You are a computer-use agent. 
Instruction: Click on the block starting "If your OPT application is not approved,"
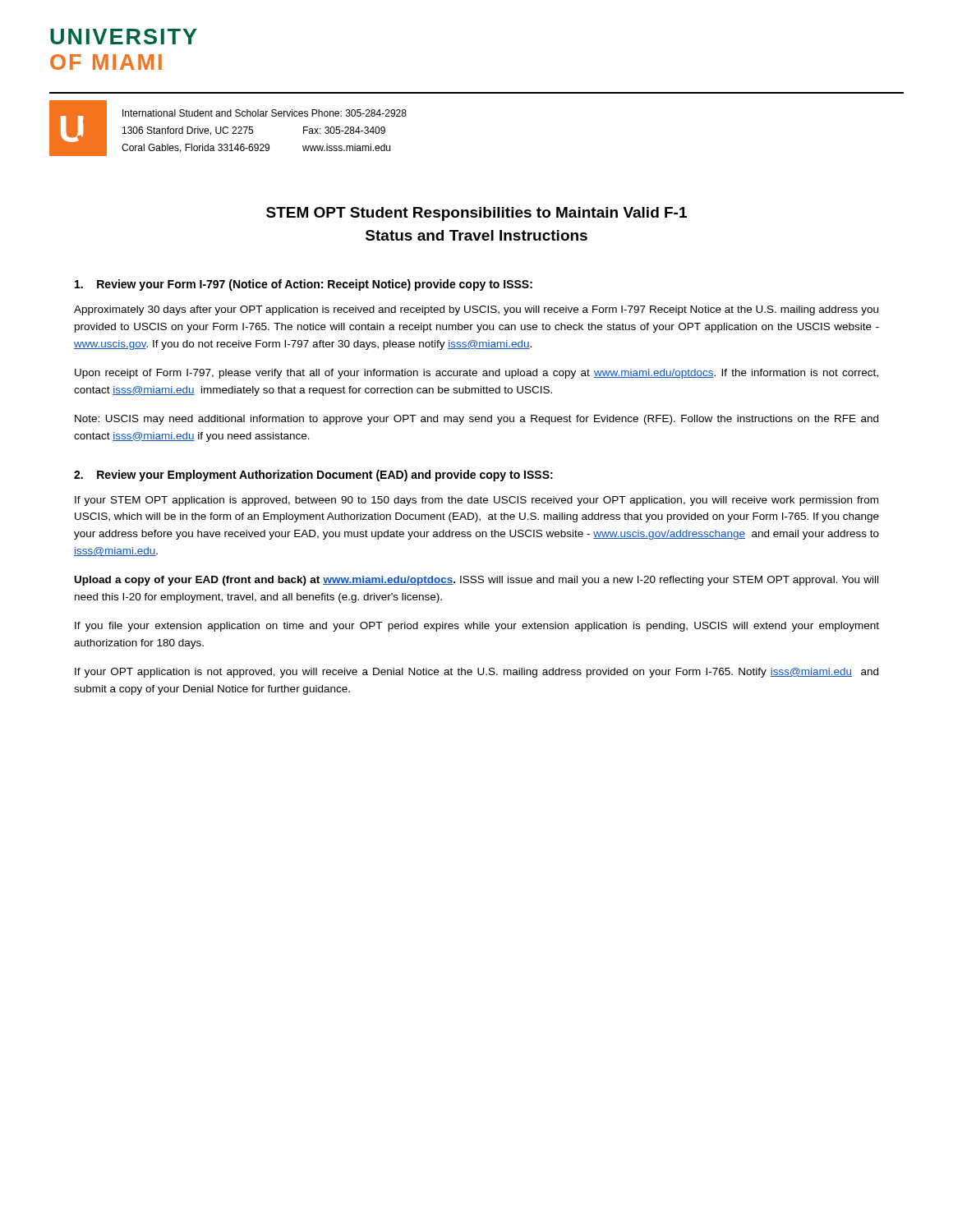pos(476,680)
